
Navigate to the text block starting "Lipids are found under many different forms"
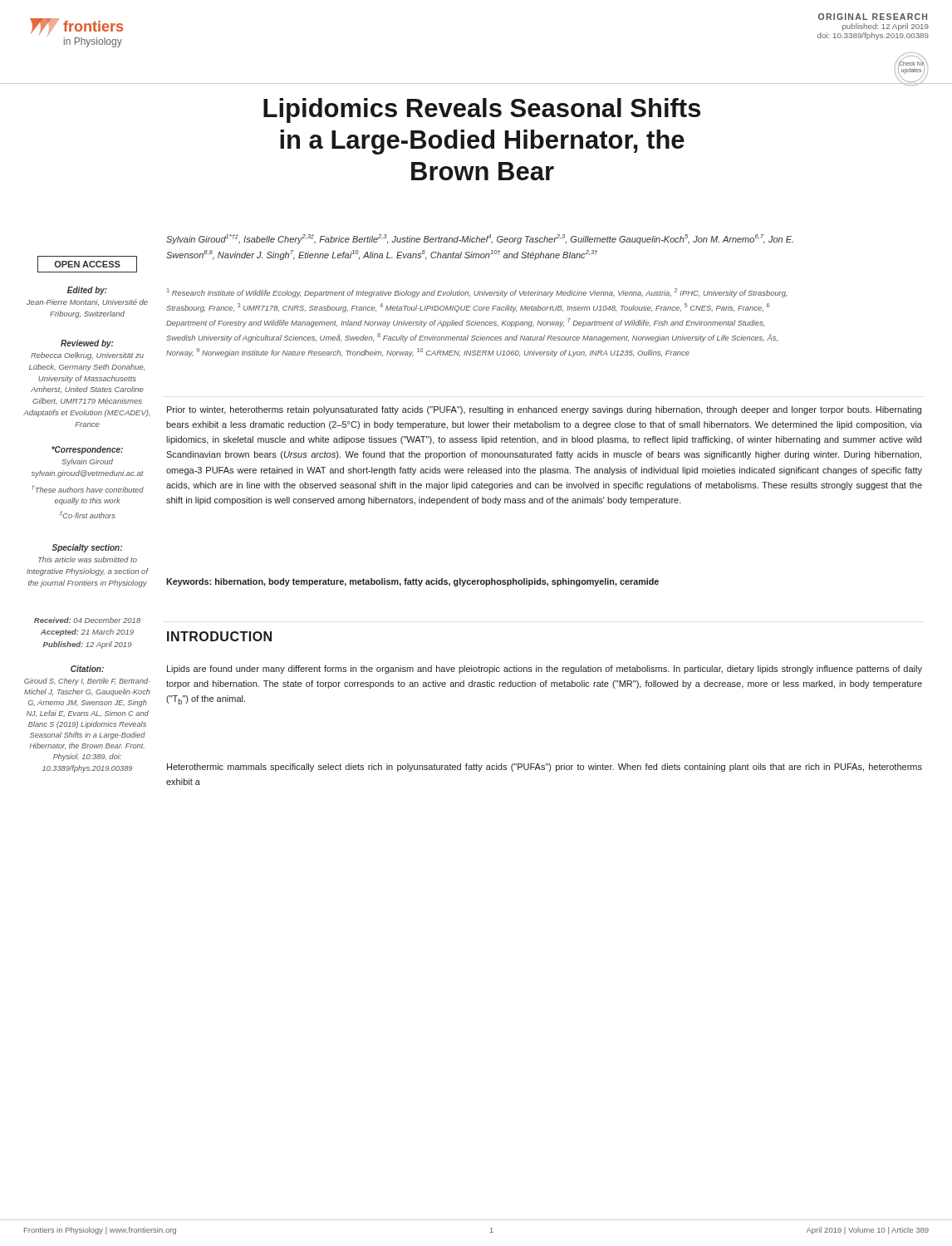544,685
